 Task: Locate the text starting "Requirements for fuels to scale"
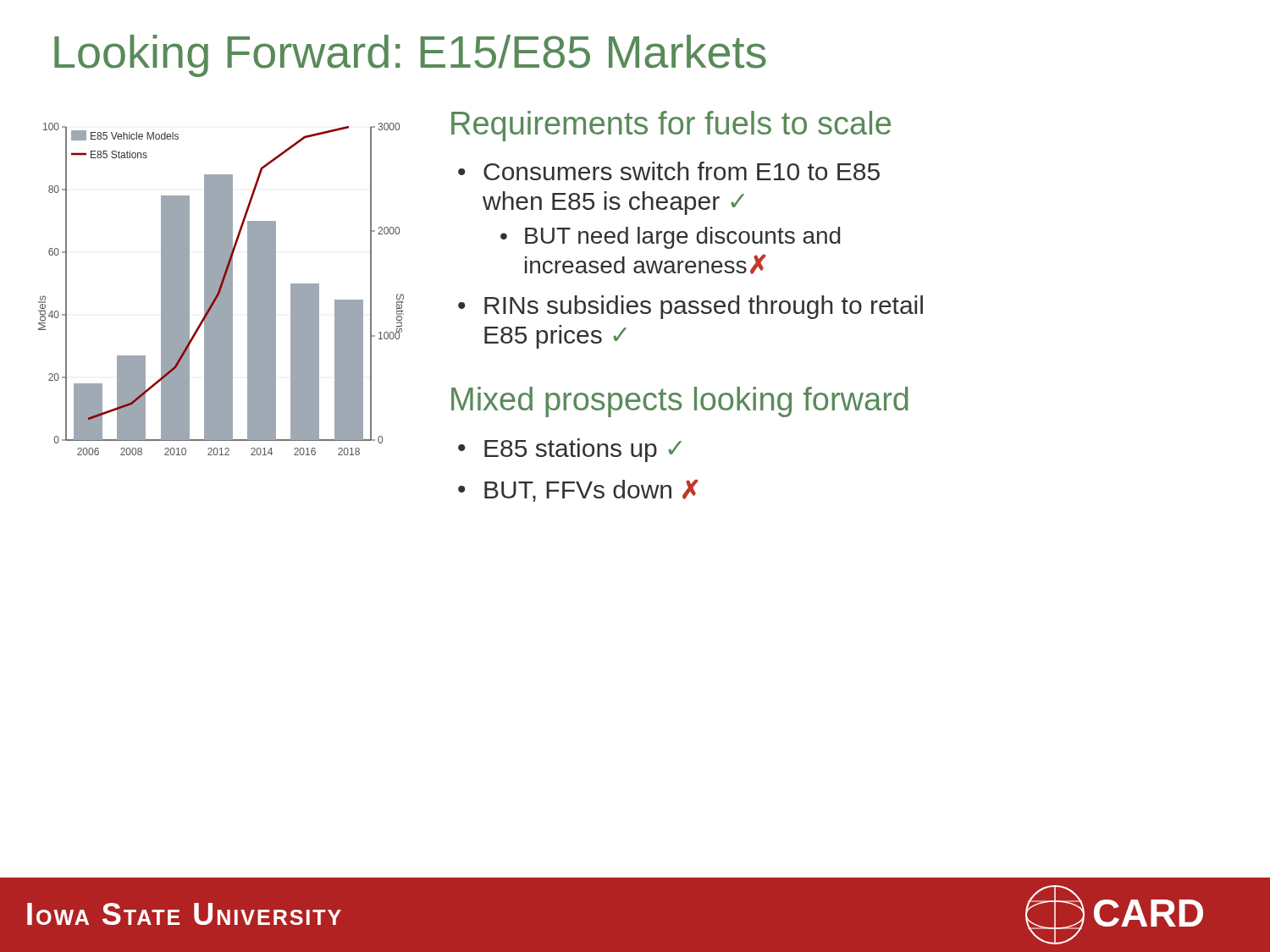[670, 124]
